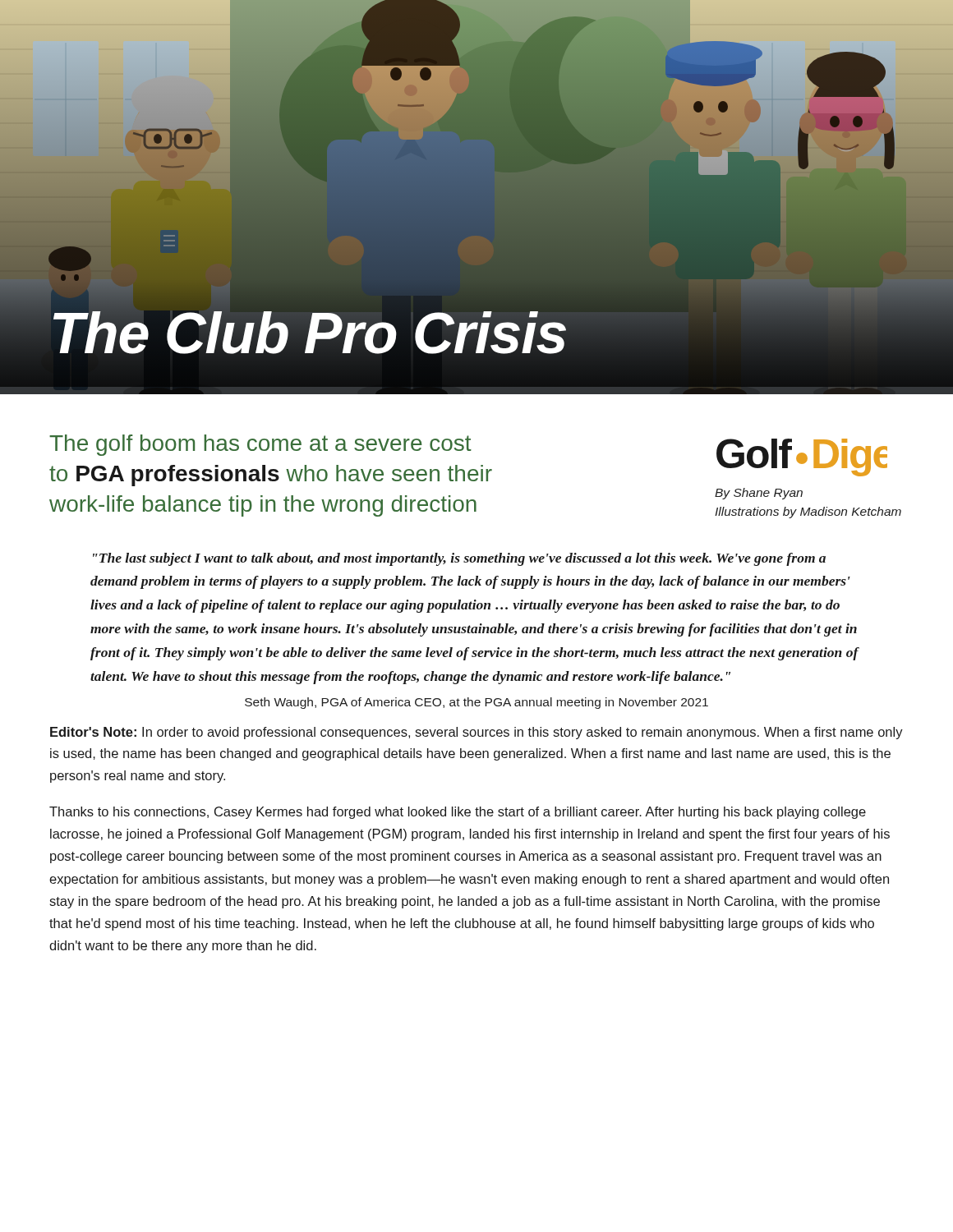Navigate to the element starting ""The last subject I want to"
953x1232 pixels.
click(x=476, y=628)
